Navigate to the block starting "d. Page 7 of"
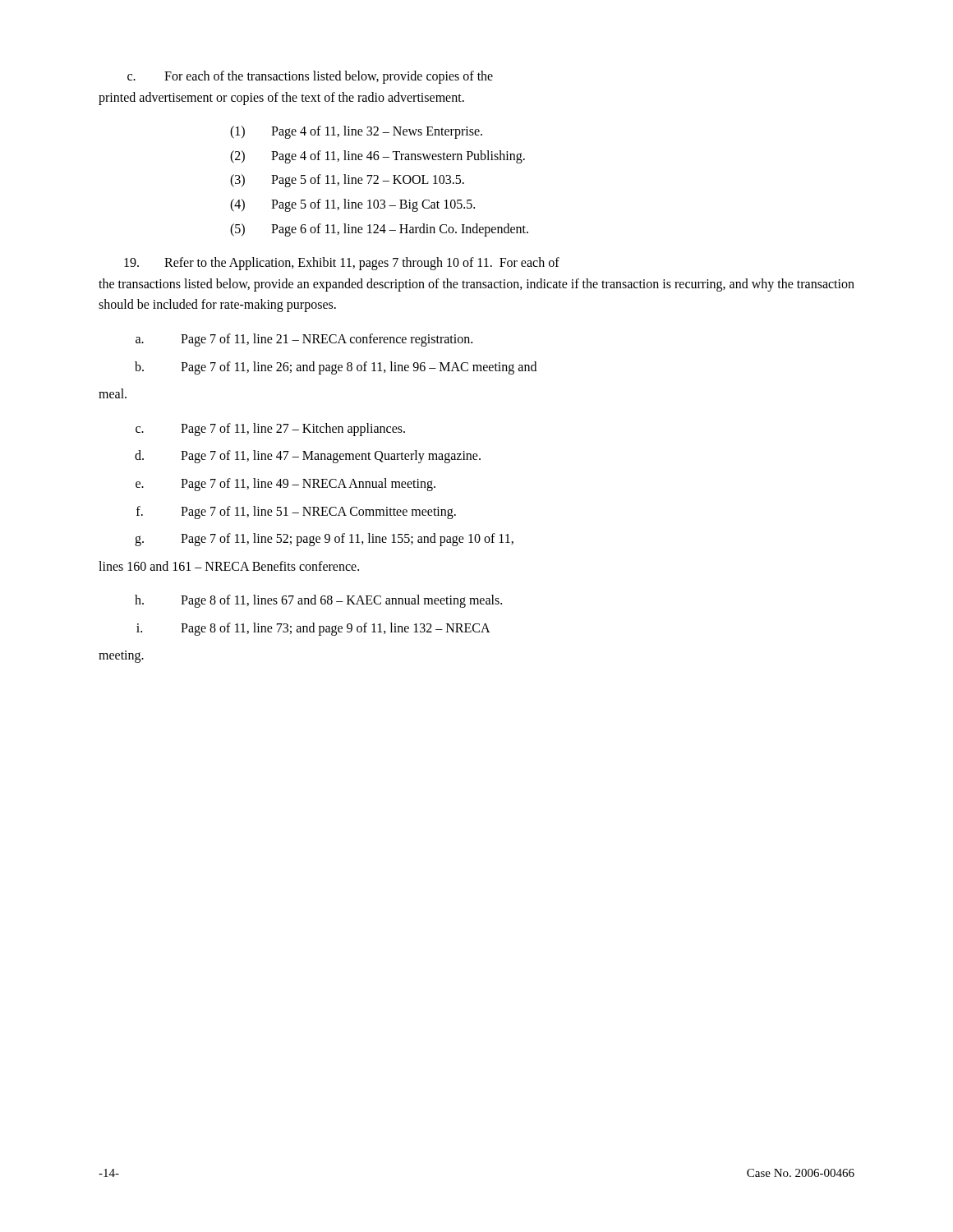 click(476, 456)
